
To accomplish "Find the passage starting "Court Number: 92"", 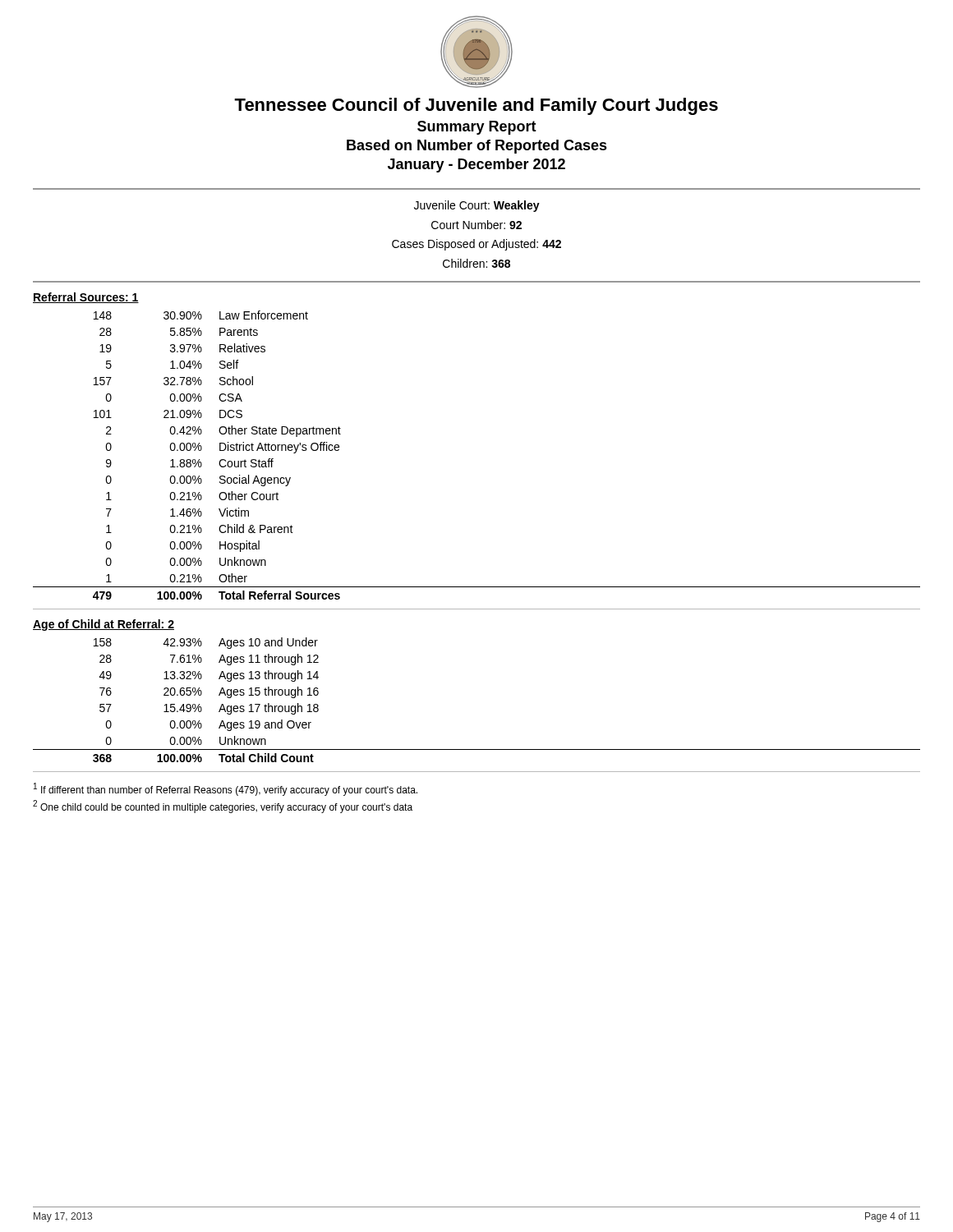I will 476,225.
